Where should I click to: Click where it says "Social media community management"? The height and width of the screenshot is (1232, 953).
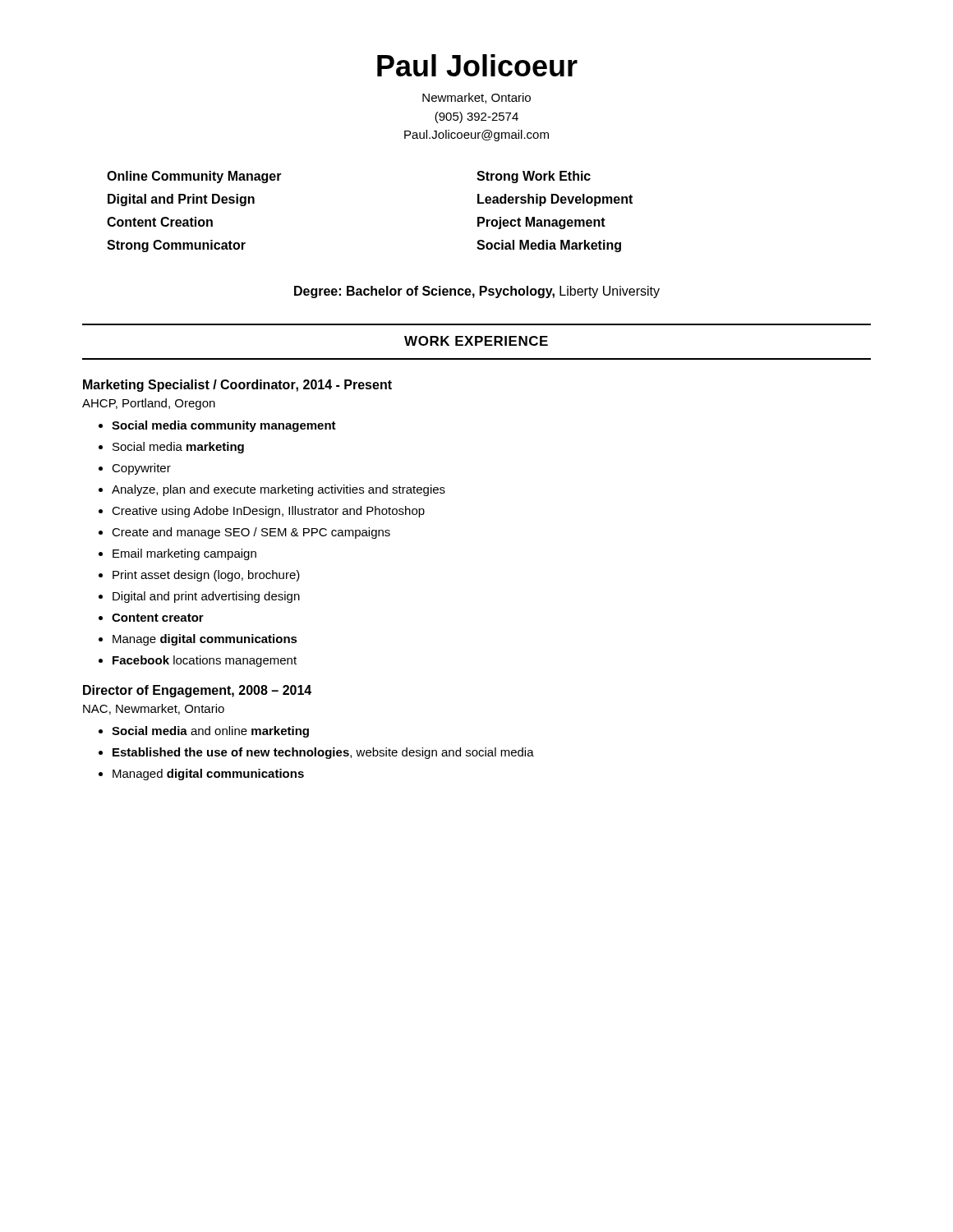224,425
